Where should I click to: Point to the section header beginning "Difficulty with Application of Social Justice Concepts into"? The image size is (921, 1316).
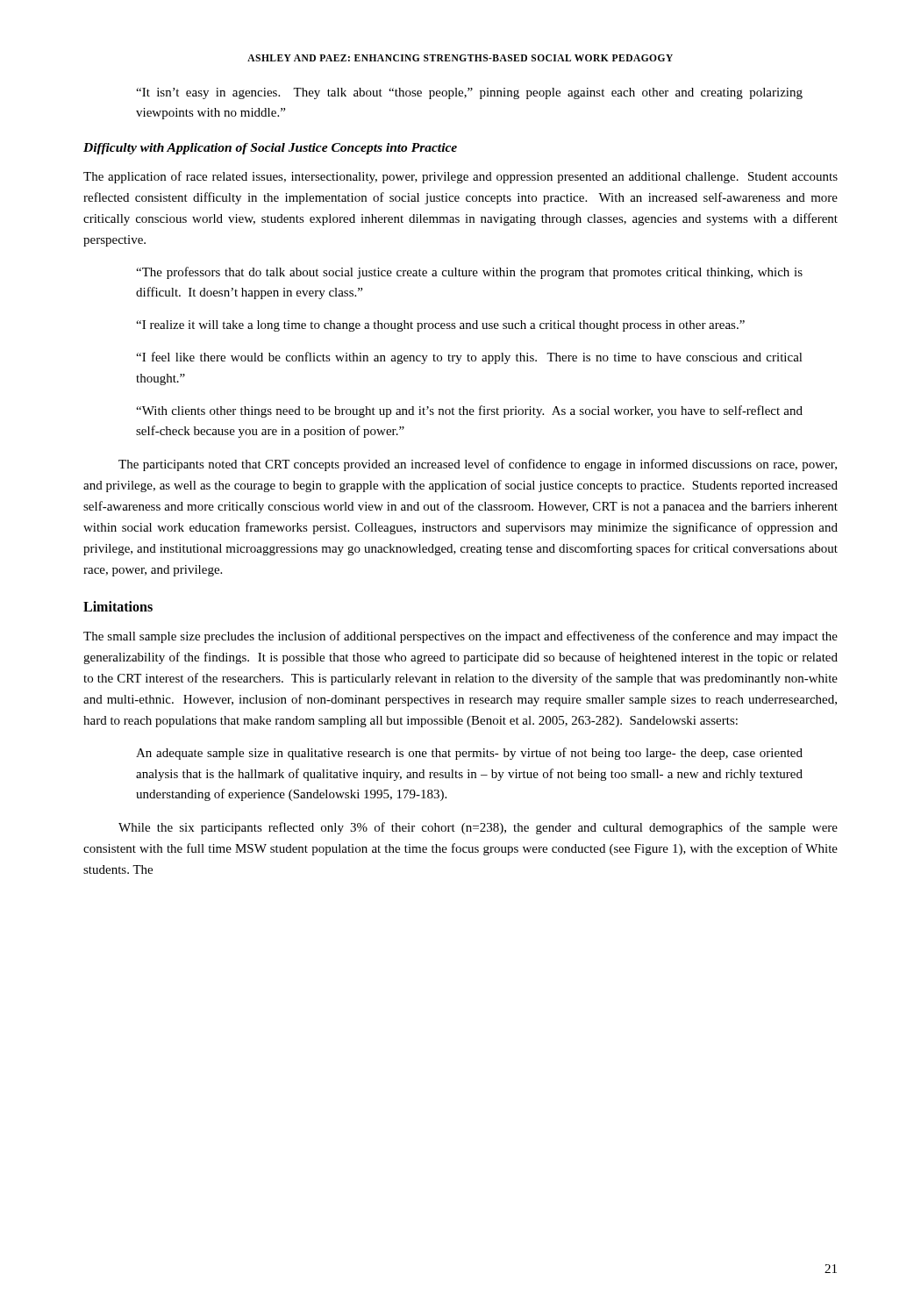tap(270, 147)
